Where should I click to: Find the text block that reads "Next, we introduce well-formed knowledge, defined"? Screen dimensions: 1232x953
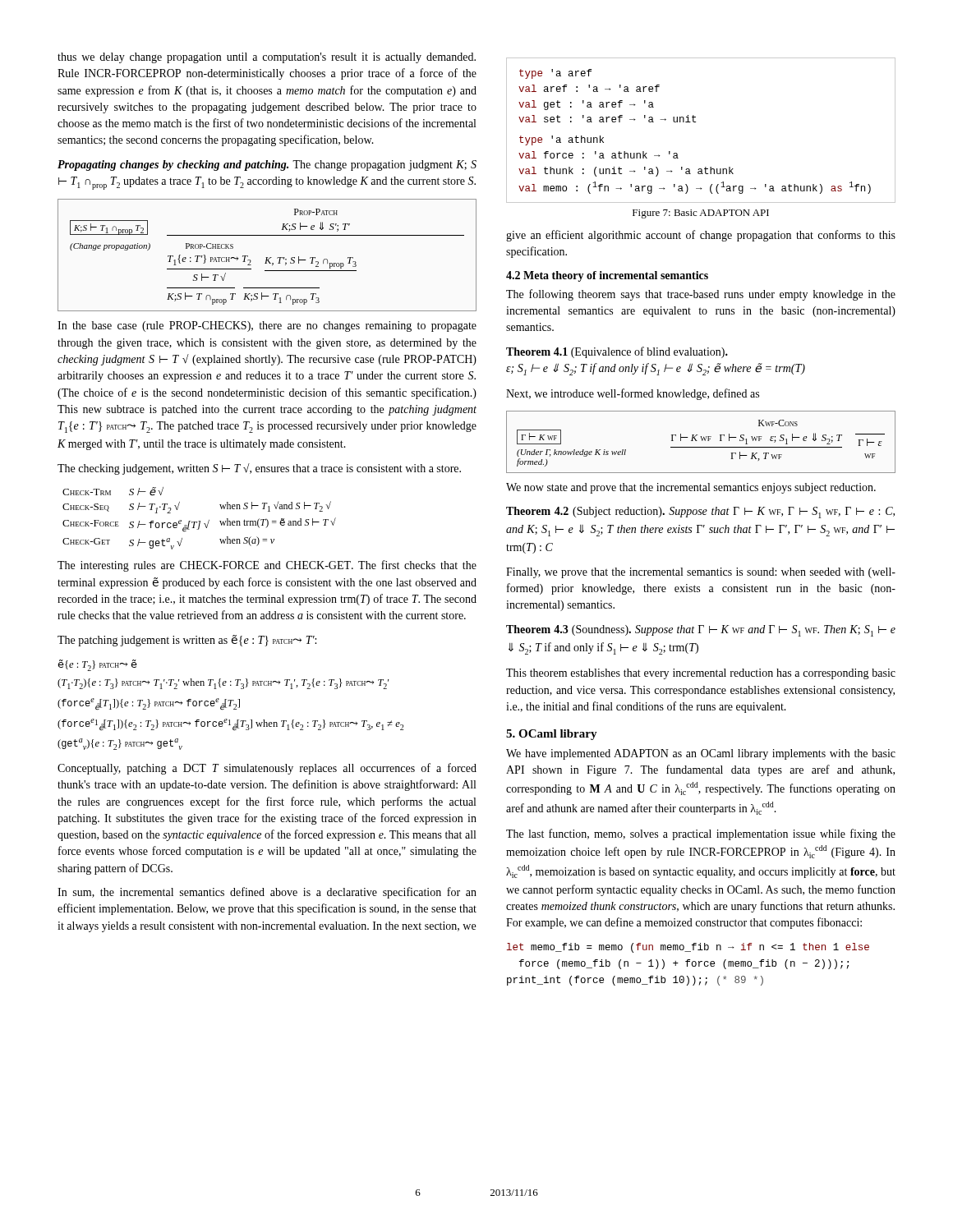click(x=701, y=395)
